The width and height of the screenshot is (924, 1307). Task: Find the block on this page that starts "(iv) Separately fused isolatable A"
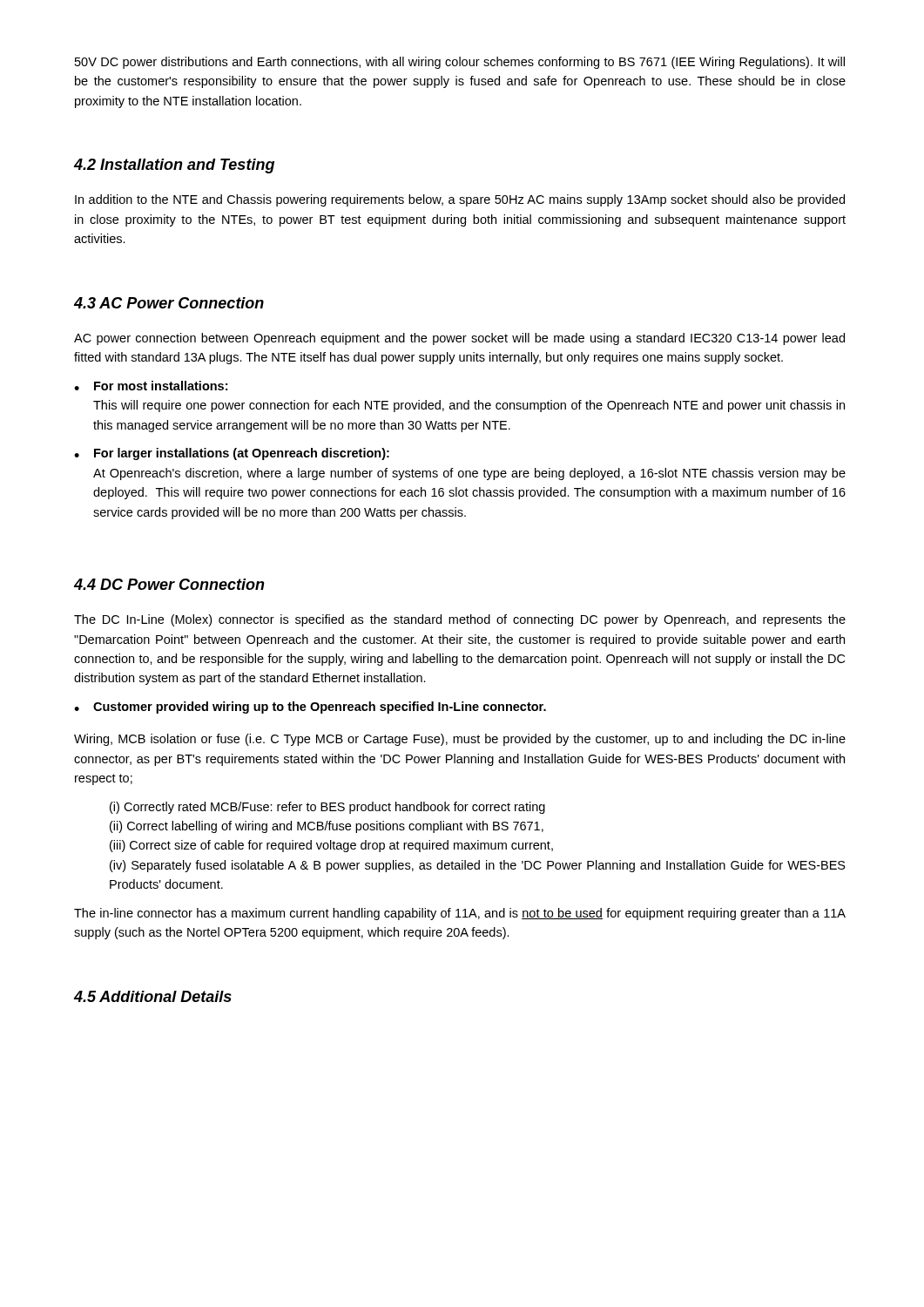(477, 875)
